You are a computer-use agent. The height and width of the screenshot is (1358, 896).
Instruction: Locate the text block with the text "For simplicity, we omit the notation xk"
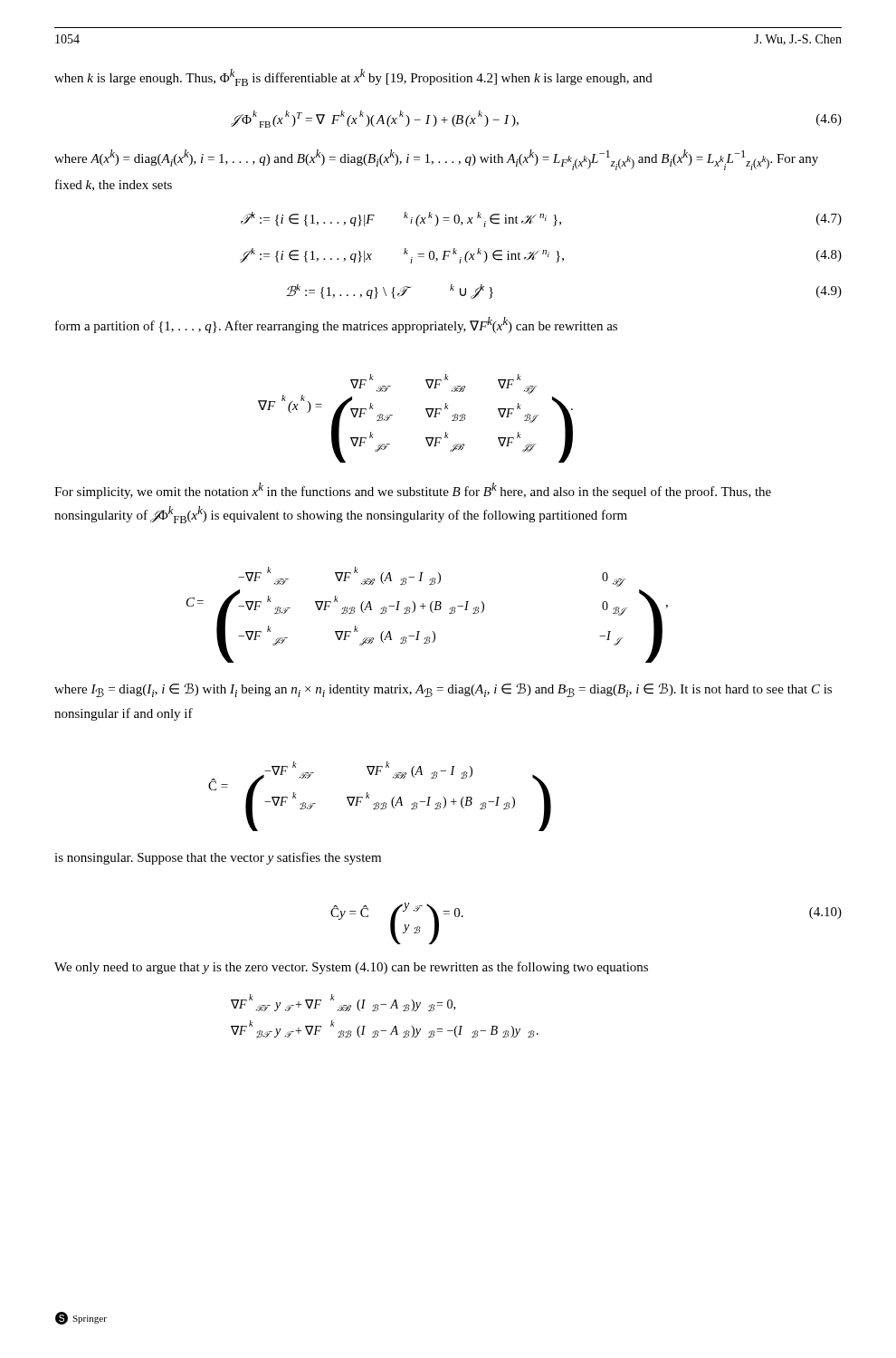(413, 503)
